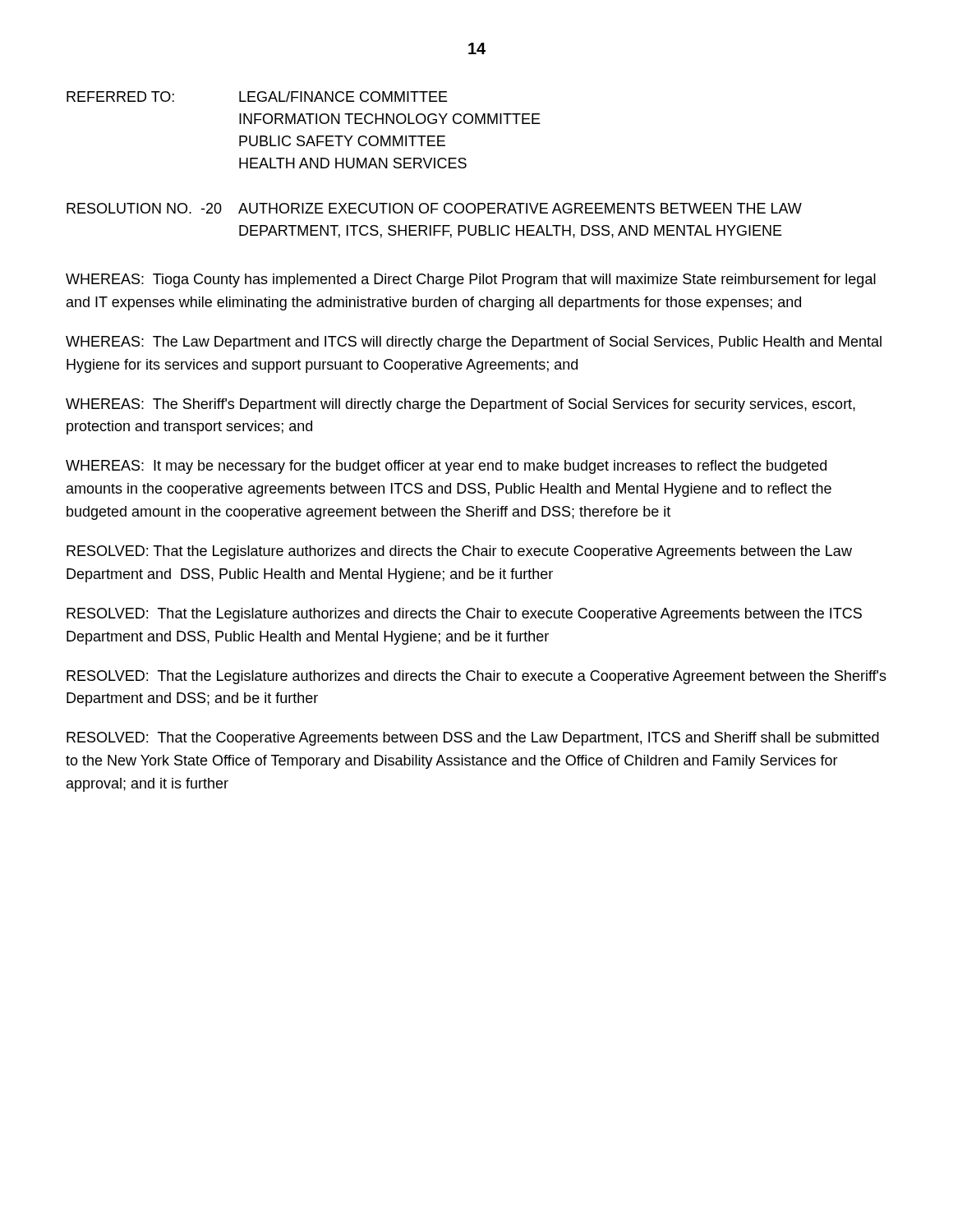Screen dimensions: 1232x953
Task: Find the block on this page that starts "WHEREAS: Tioga County has implemented"
Action: pos(471,291)
